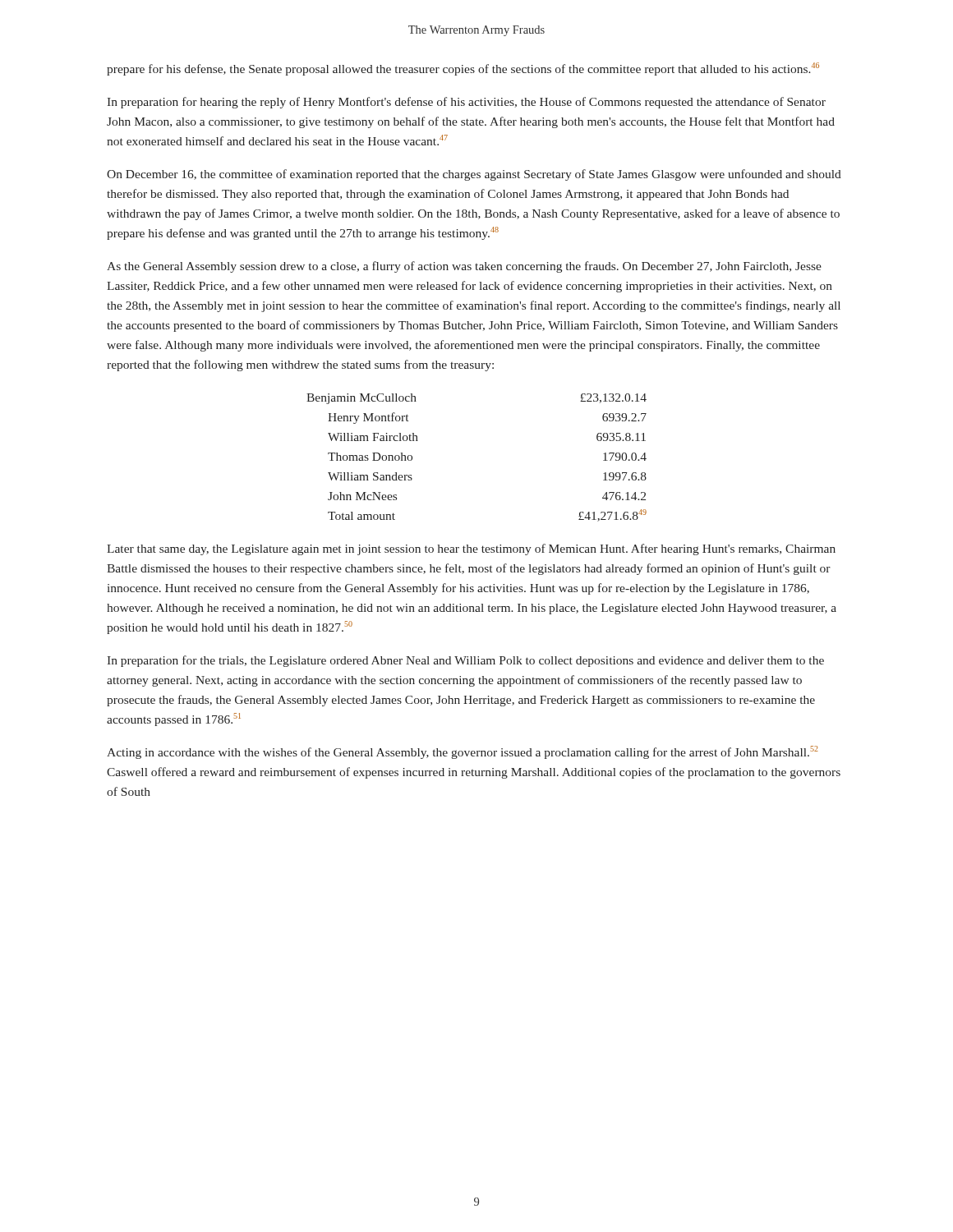Where is the passage that starts "In preparation for hearing the reply of"?
This screenshot has height=1232, width=953.
click(x=476, y=122)
